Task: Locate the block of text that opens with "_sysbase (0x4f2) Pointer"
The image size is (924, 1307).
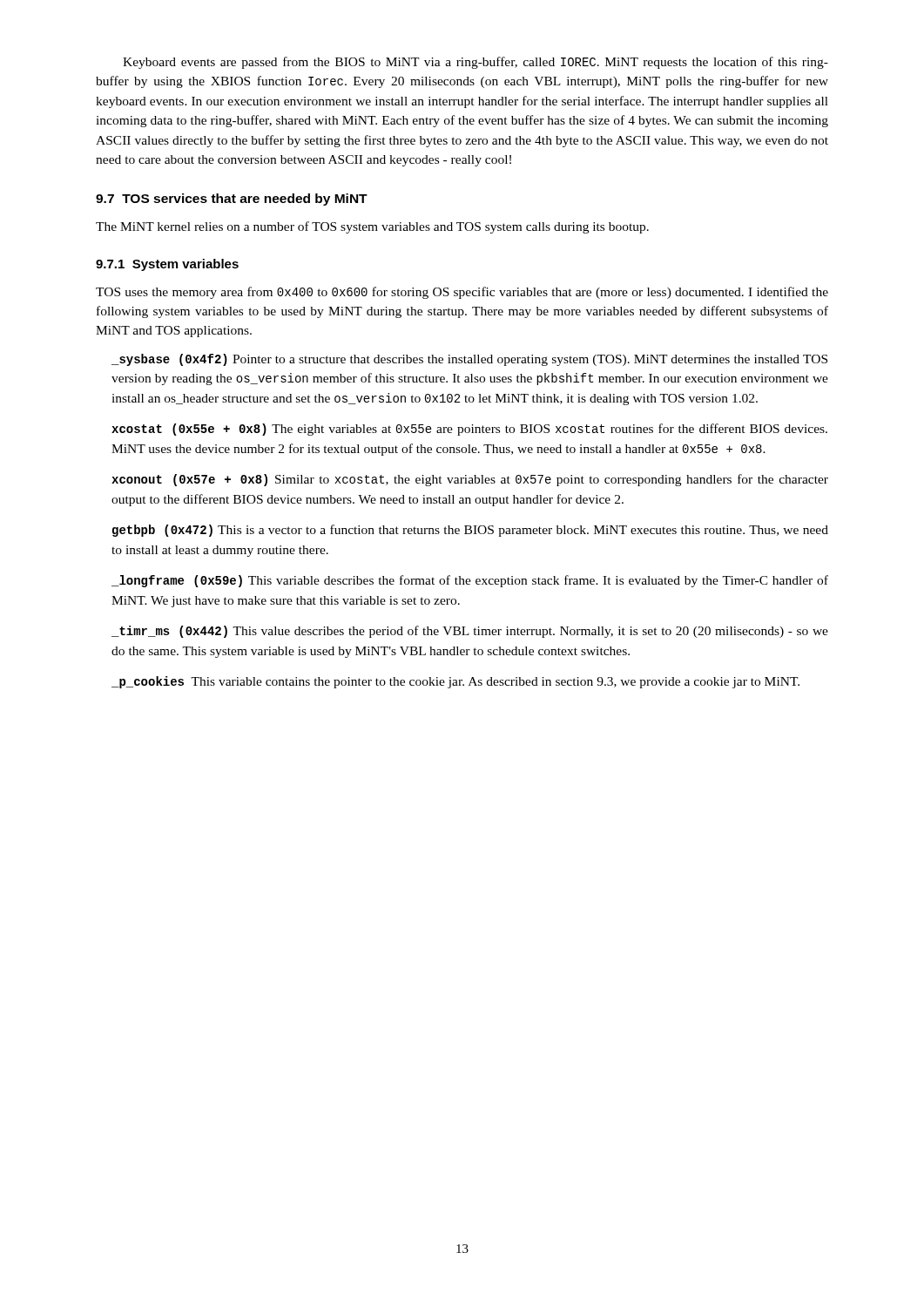Action: [470, 379]
